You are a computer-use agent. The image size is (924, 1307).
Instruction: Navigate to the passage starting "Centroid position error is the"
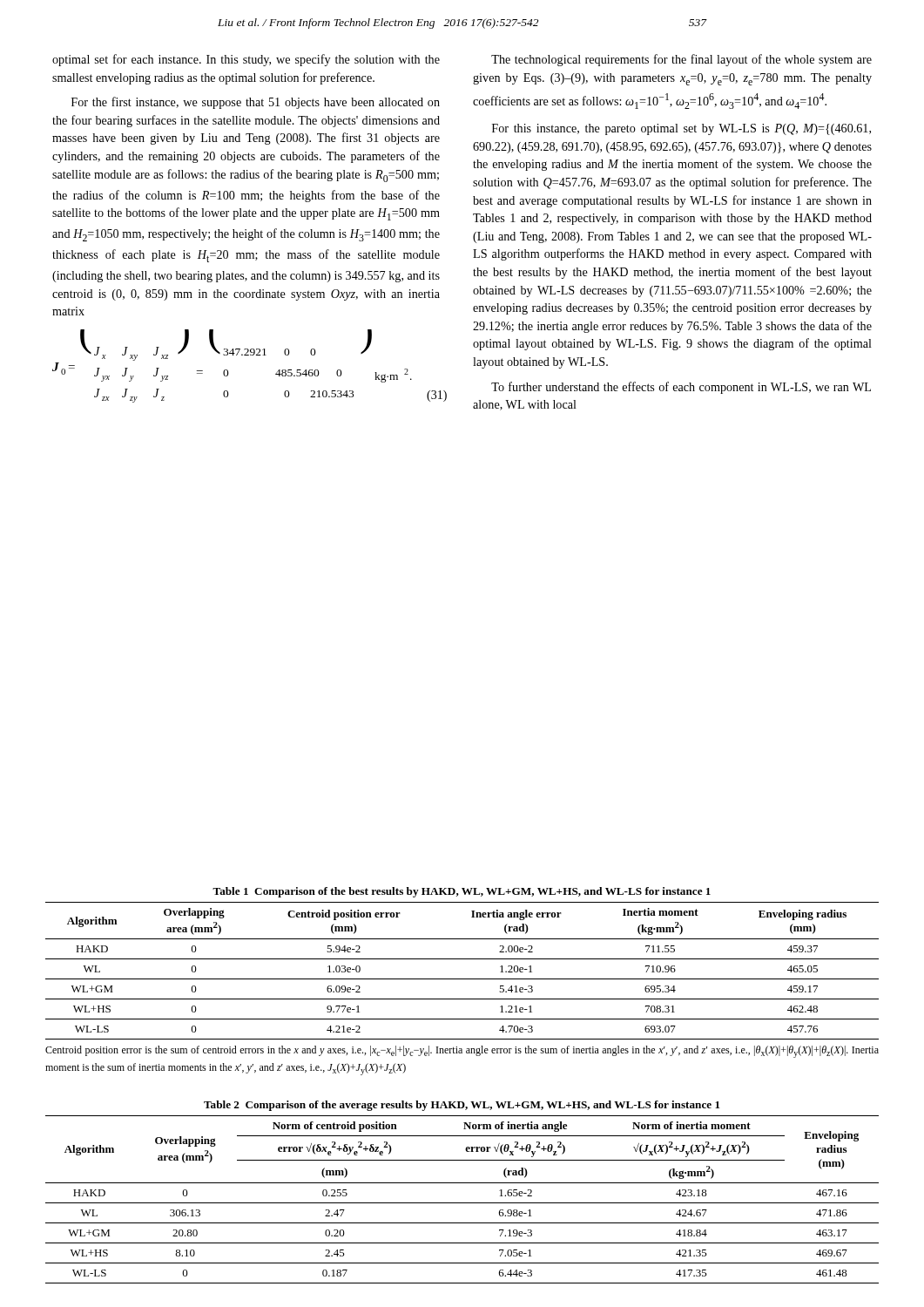tap(462, 1060)
